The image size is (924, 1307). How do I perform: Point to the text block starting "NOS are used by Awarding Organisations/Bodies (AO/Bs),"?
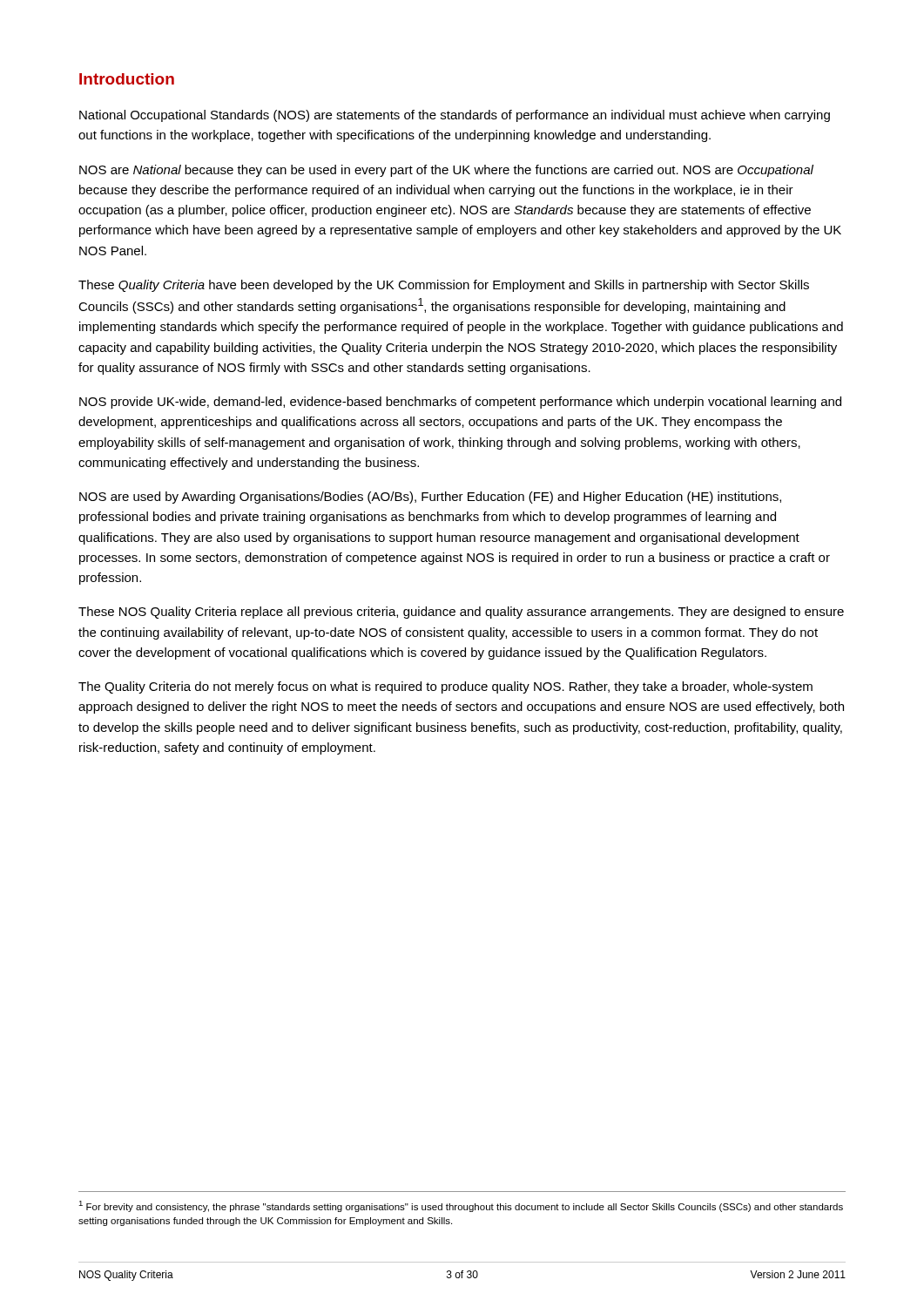[x=454, y=537]
